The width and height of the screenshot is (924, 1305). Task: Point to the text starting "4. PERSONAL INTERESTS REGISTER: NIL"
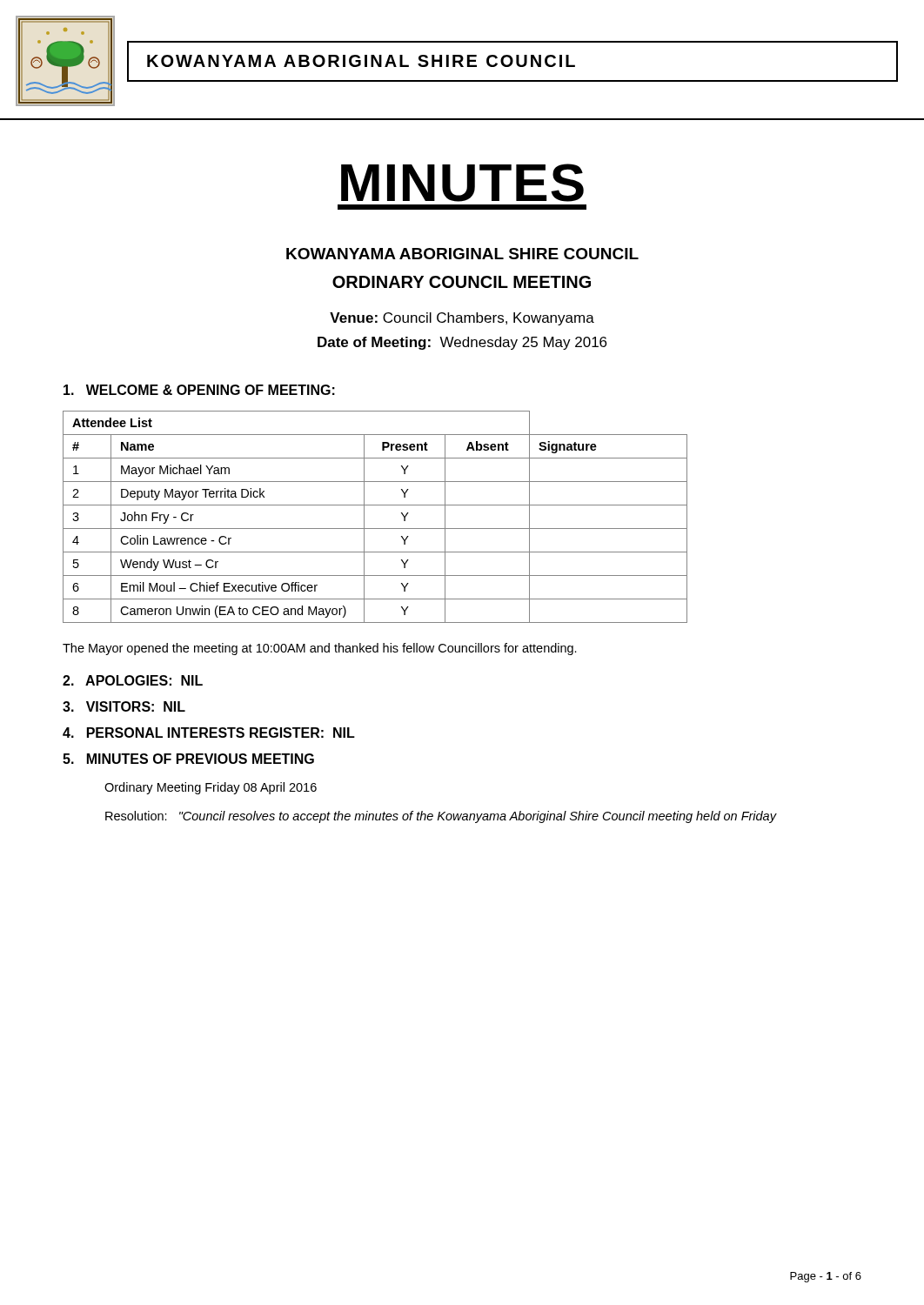209,733
